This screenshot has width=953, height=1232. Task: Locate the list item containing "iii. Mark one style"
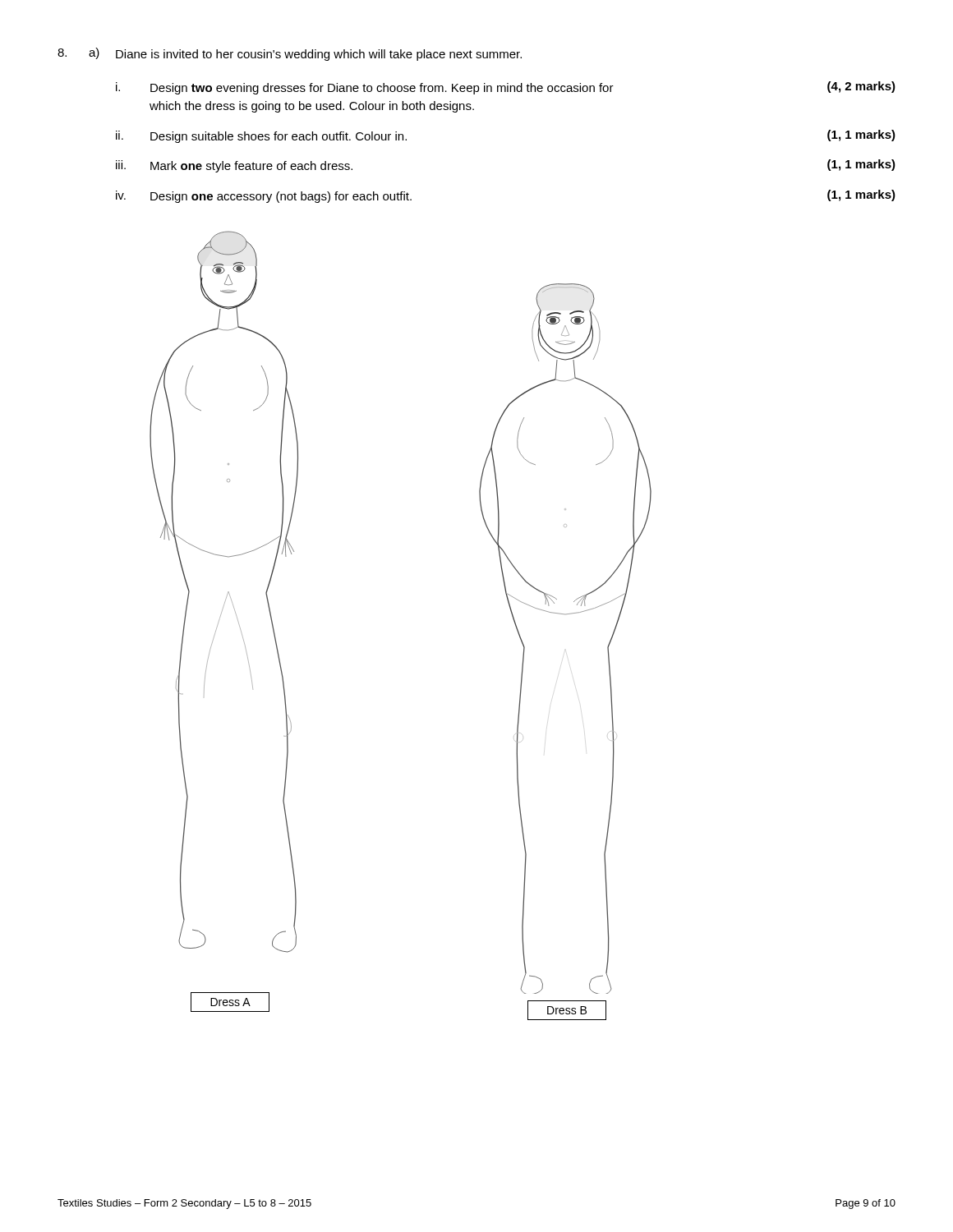253,165
